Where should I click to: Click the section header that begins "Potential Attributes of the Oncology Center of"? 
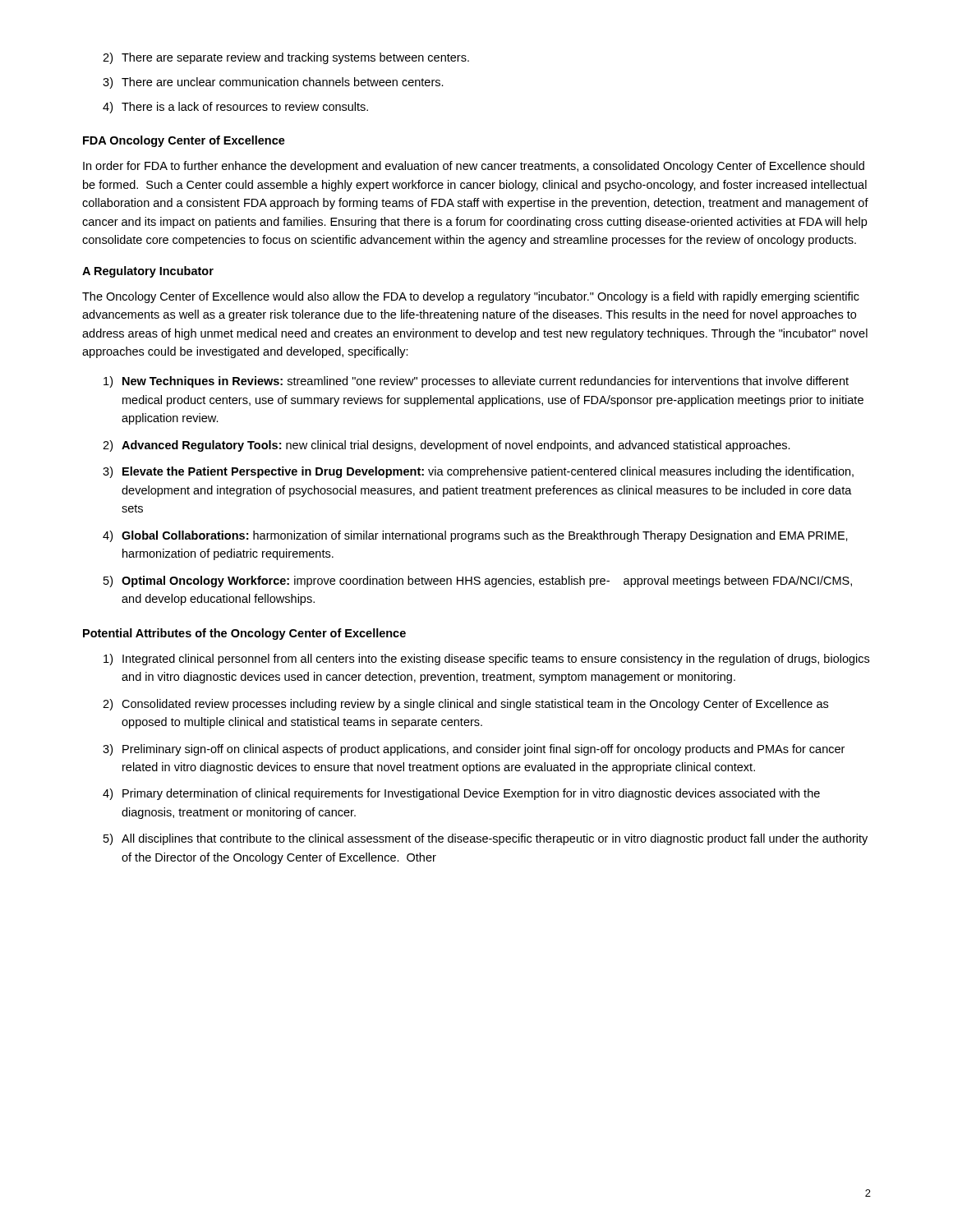point(244,633)
